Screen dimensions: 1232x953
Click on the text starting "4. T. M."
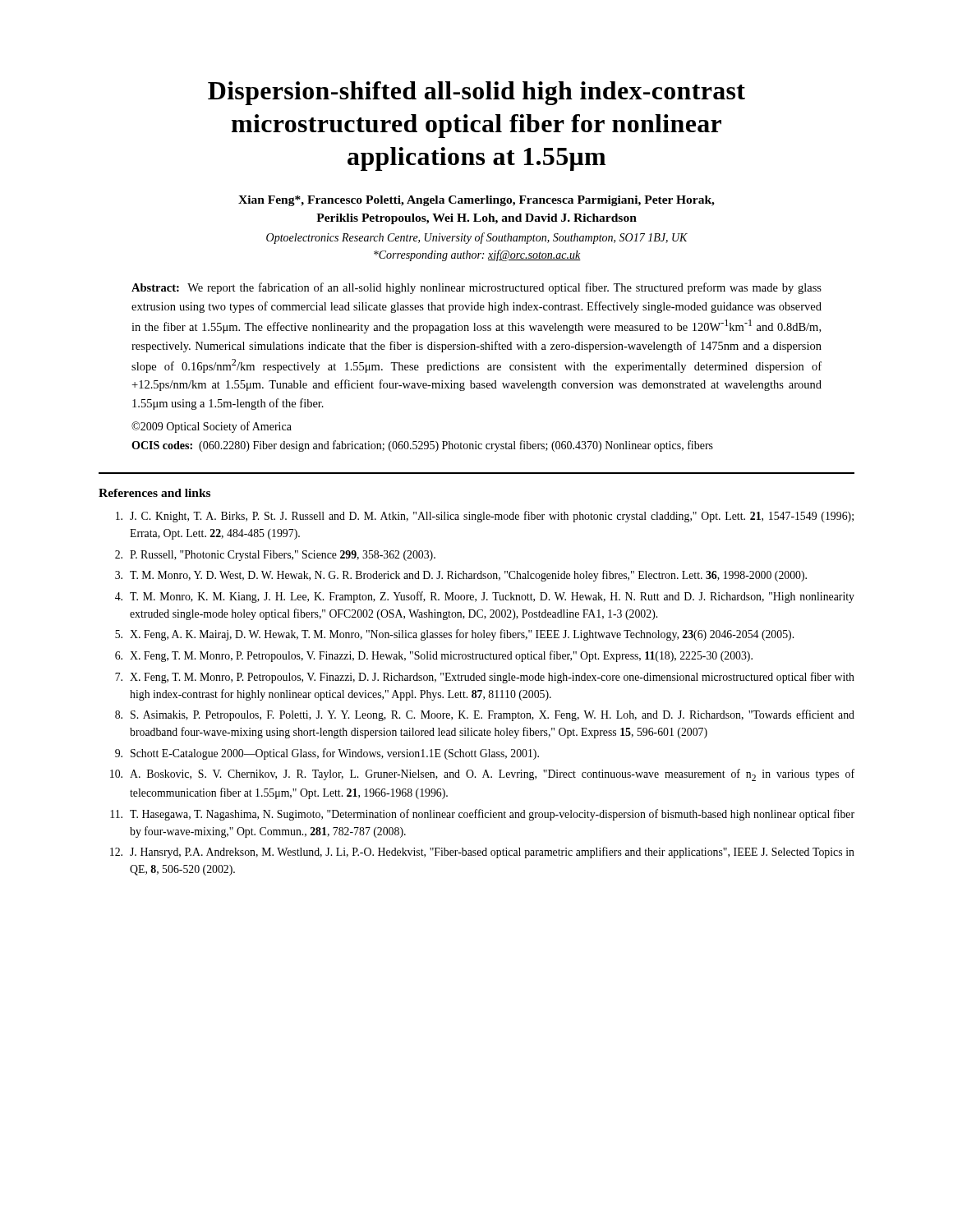[476, 606]
